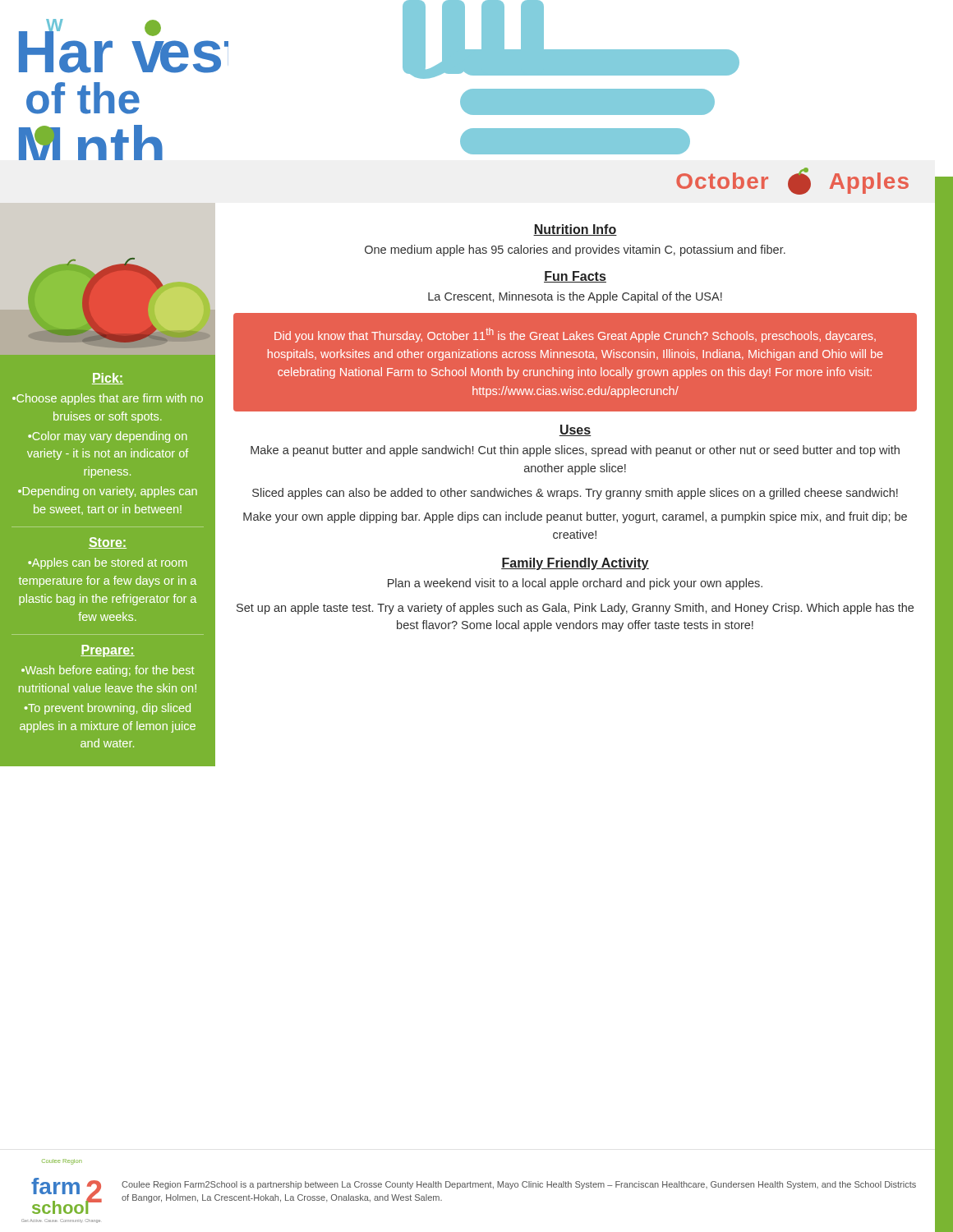The width and height of the screenshot is (953, 1232).
Task: Point to the block beginning "Make your own apple"
Action: 575,526
